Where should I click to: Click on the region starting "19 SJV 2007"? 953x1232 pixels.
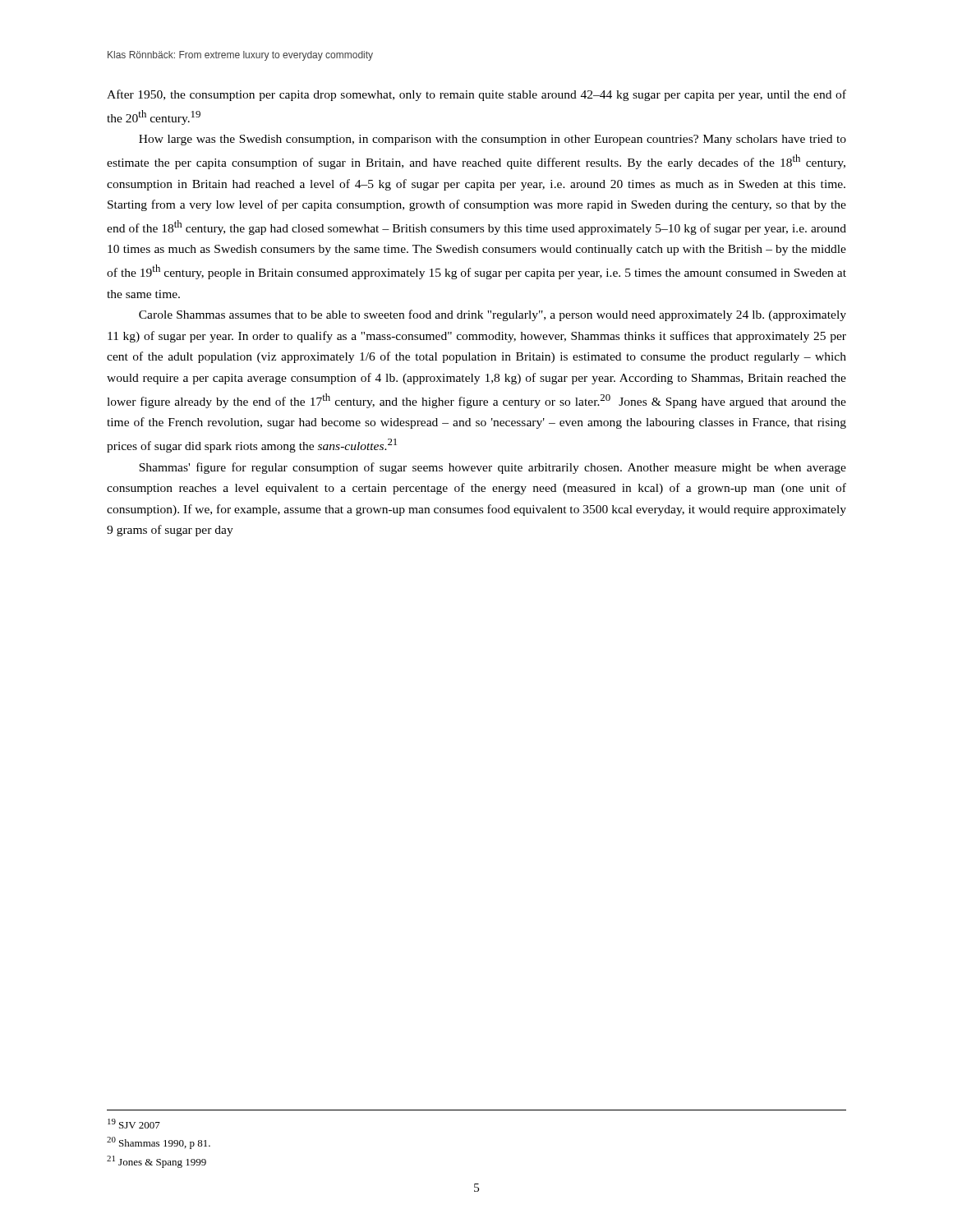click(x=134, y=1124)
